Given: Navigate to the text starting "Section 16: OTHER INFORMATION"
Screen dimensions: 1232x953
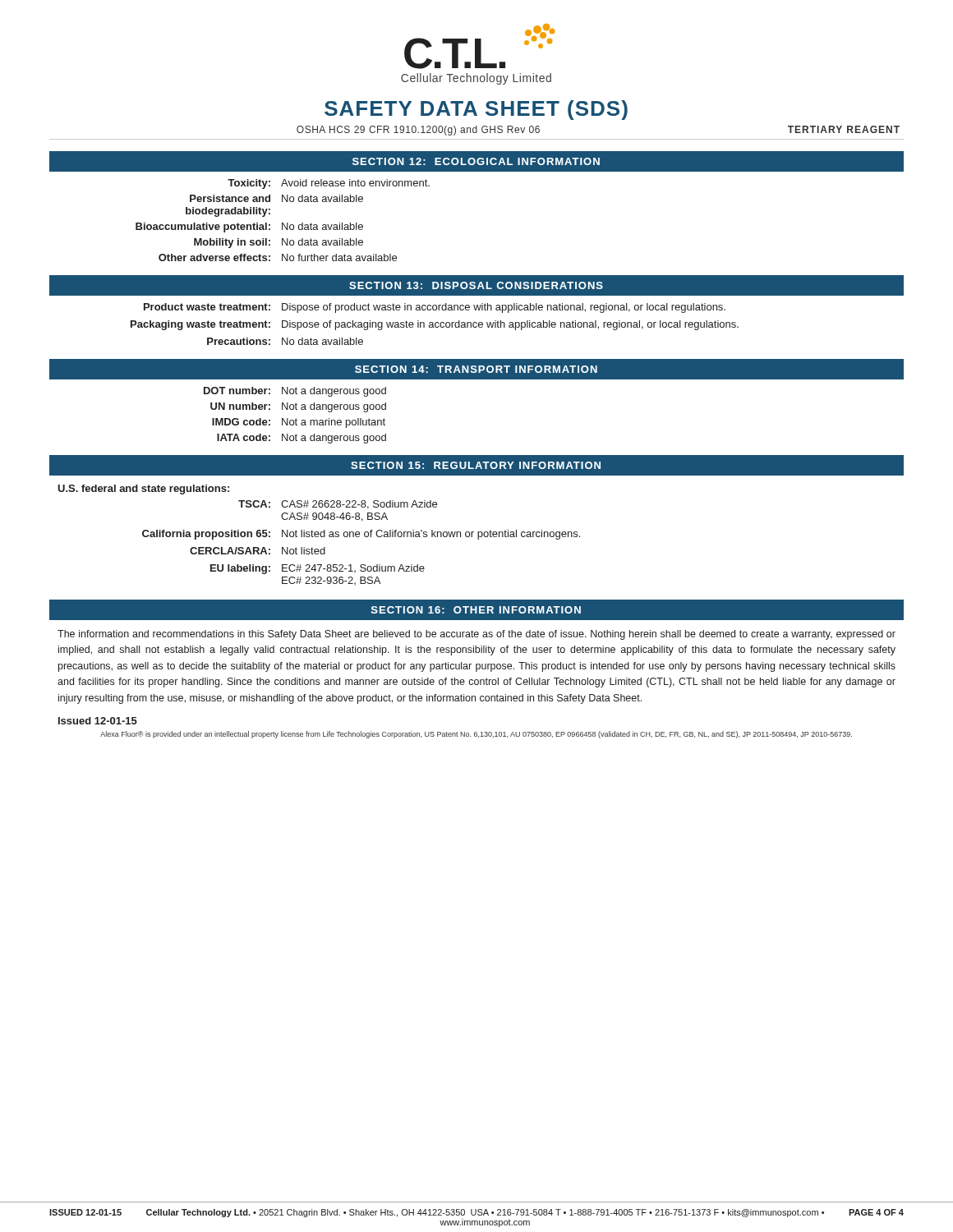Looking at the screenshot, I should coord(476,610).
